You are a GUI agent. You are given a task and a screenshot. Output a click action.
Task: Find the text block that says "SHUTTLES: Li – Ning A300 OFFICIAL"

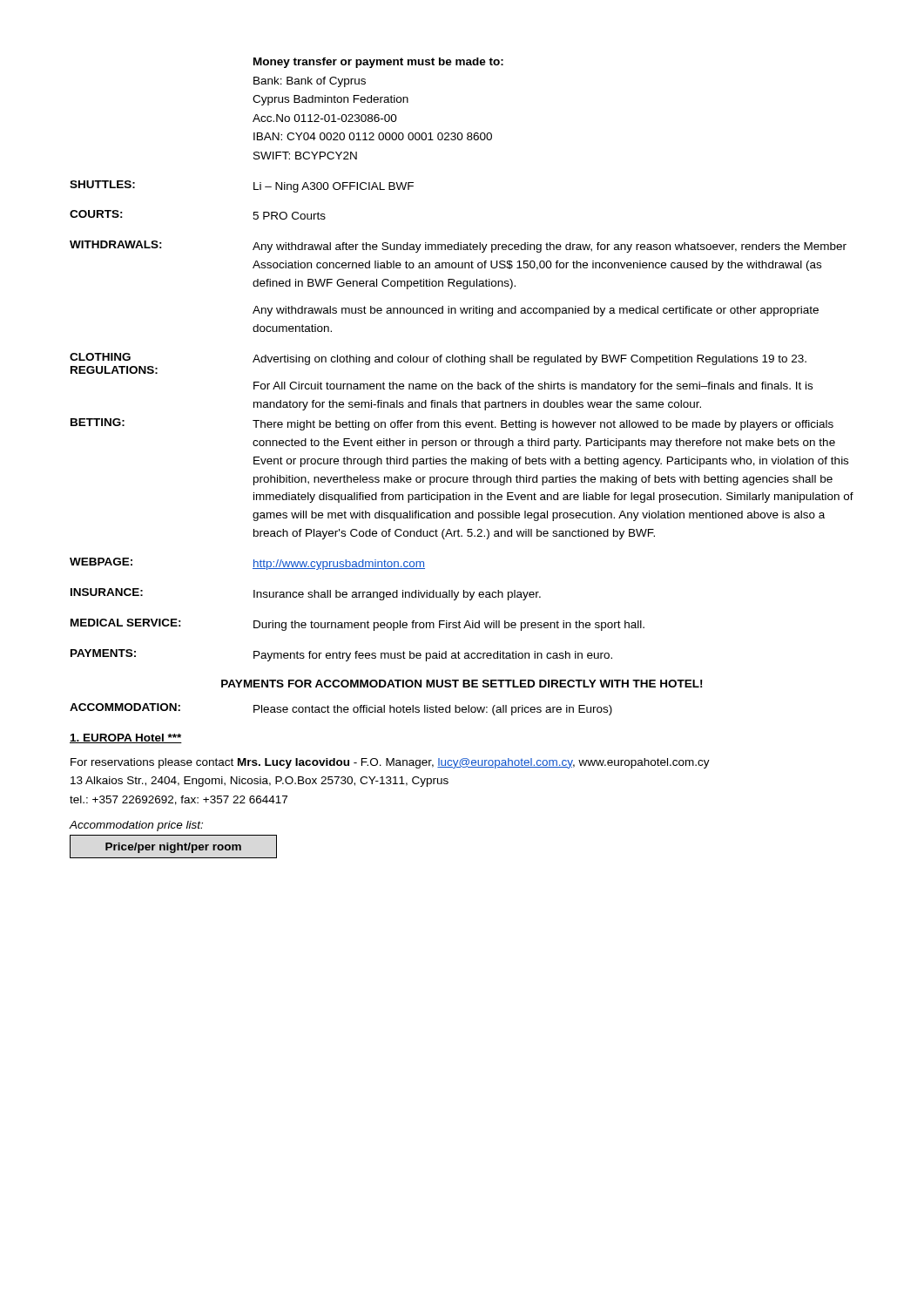tap(97, 186)
